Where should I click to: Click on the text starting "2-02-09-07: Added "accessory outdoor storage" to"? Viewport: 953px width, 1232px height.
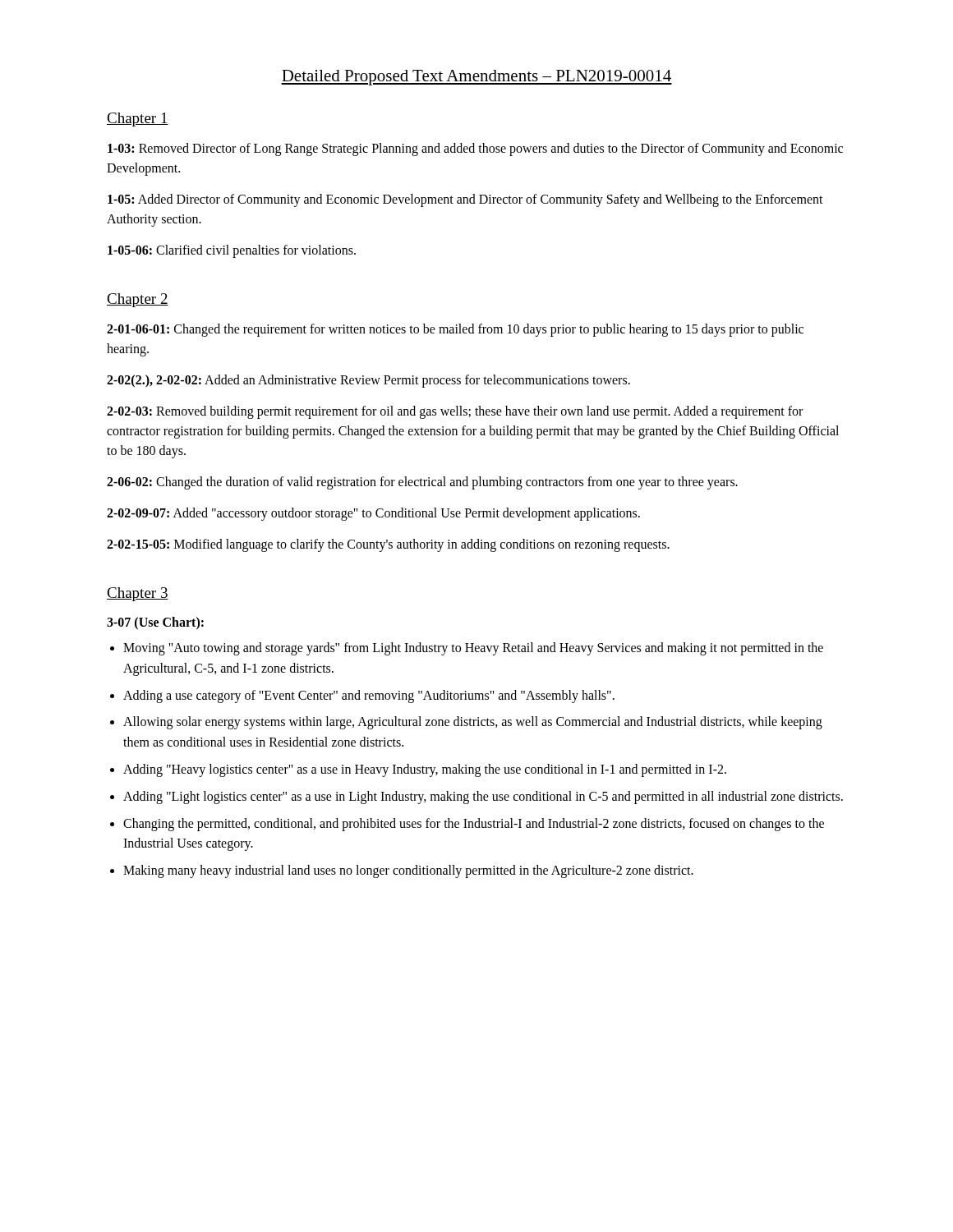pos(374,513)
